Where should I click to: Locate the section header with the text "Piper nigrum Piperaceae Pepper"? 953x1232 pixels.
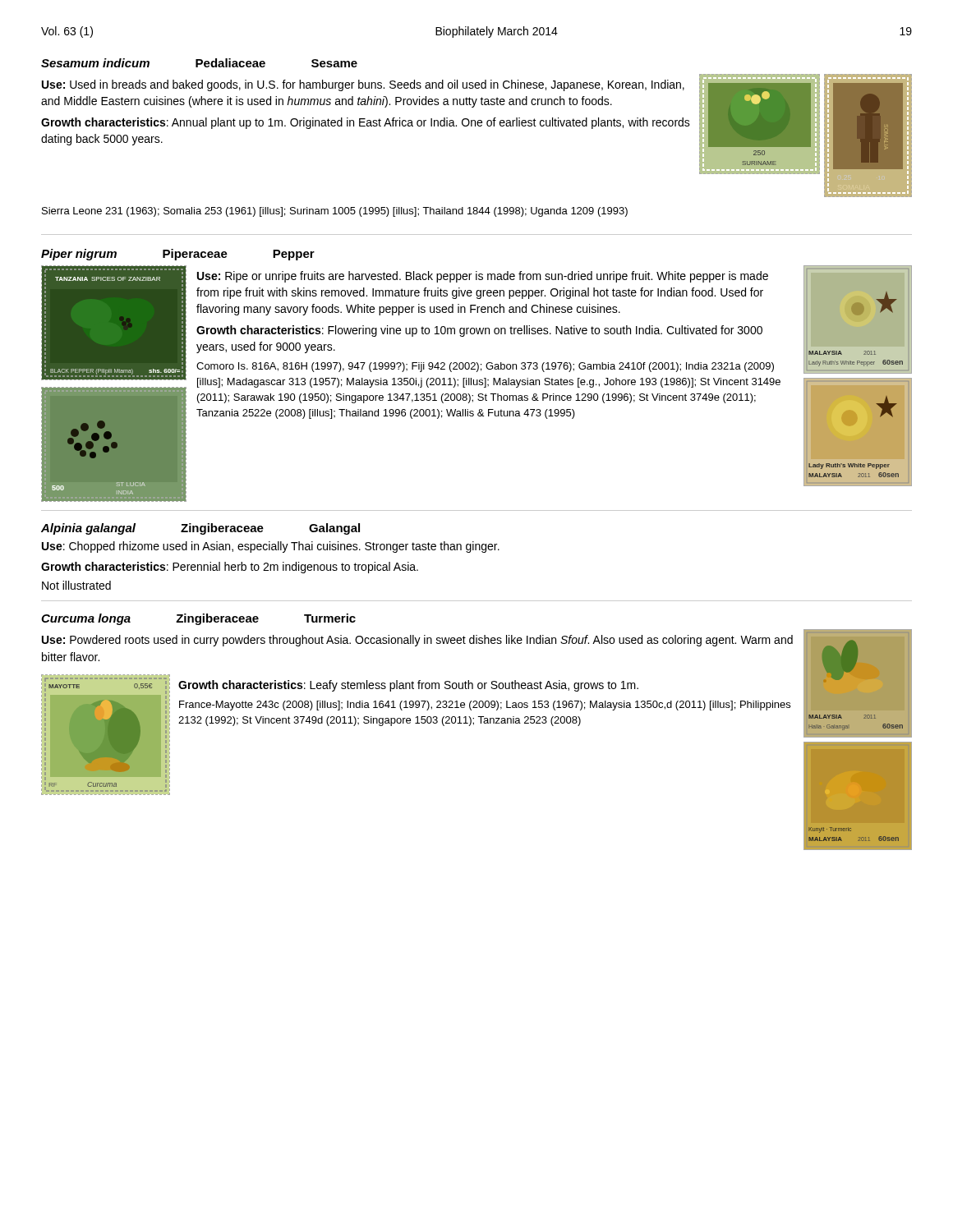(178, 253)
